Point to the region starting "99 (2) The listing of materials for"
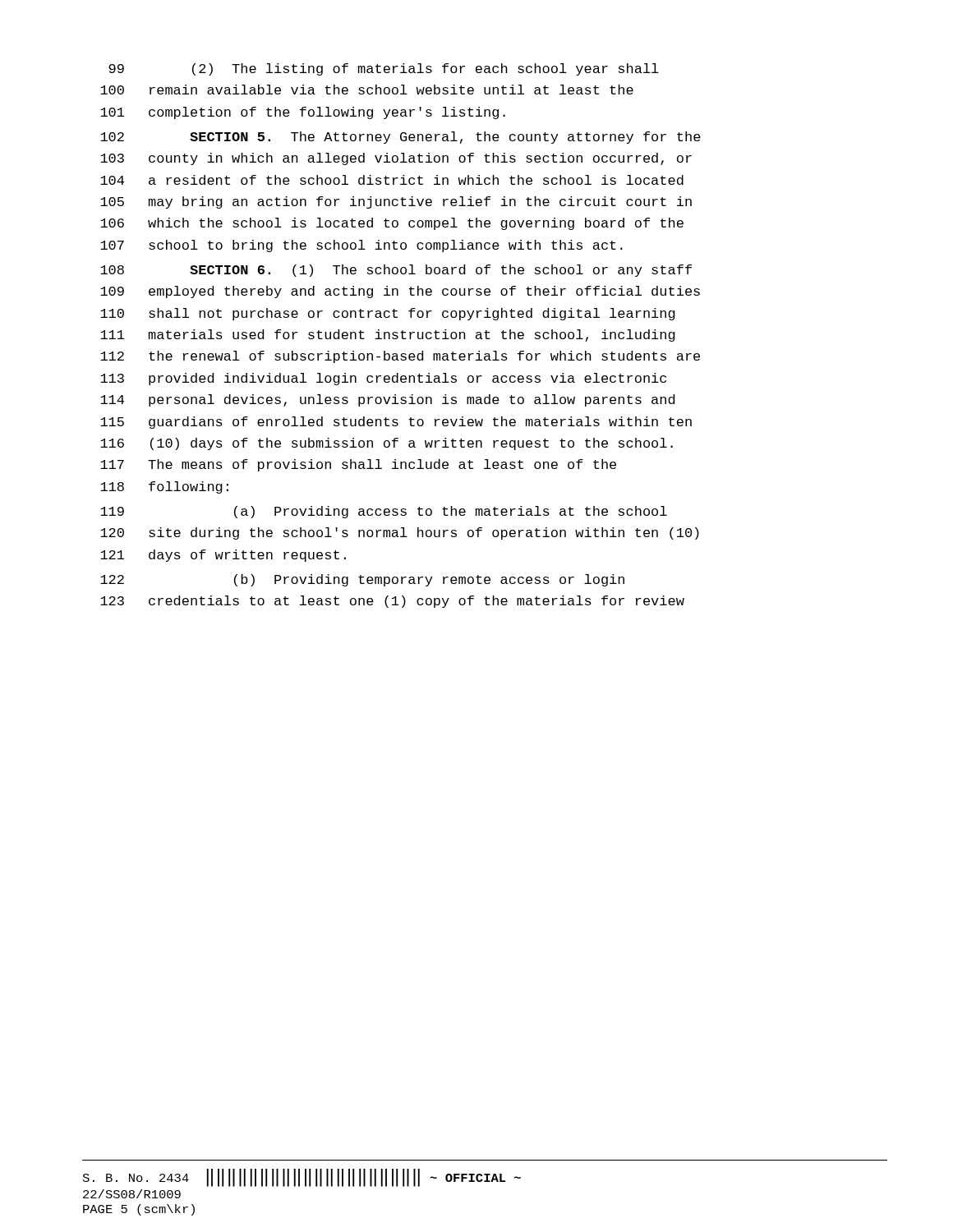Image resolution: width=953 pixels, height=1232 pixels. pyautogui.click(x=485, y=92)
